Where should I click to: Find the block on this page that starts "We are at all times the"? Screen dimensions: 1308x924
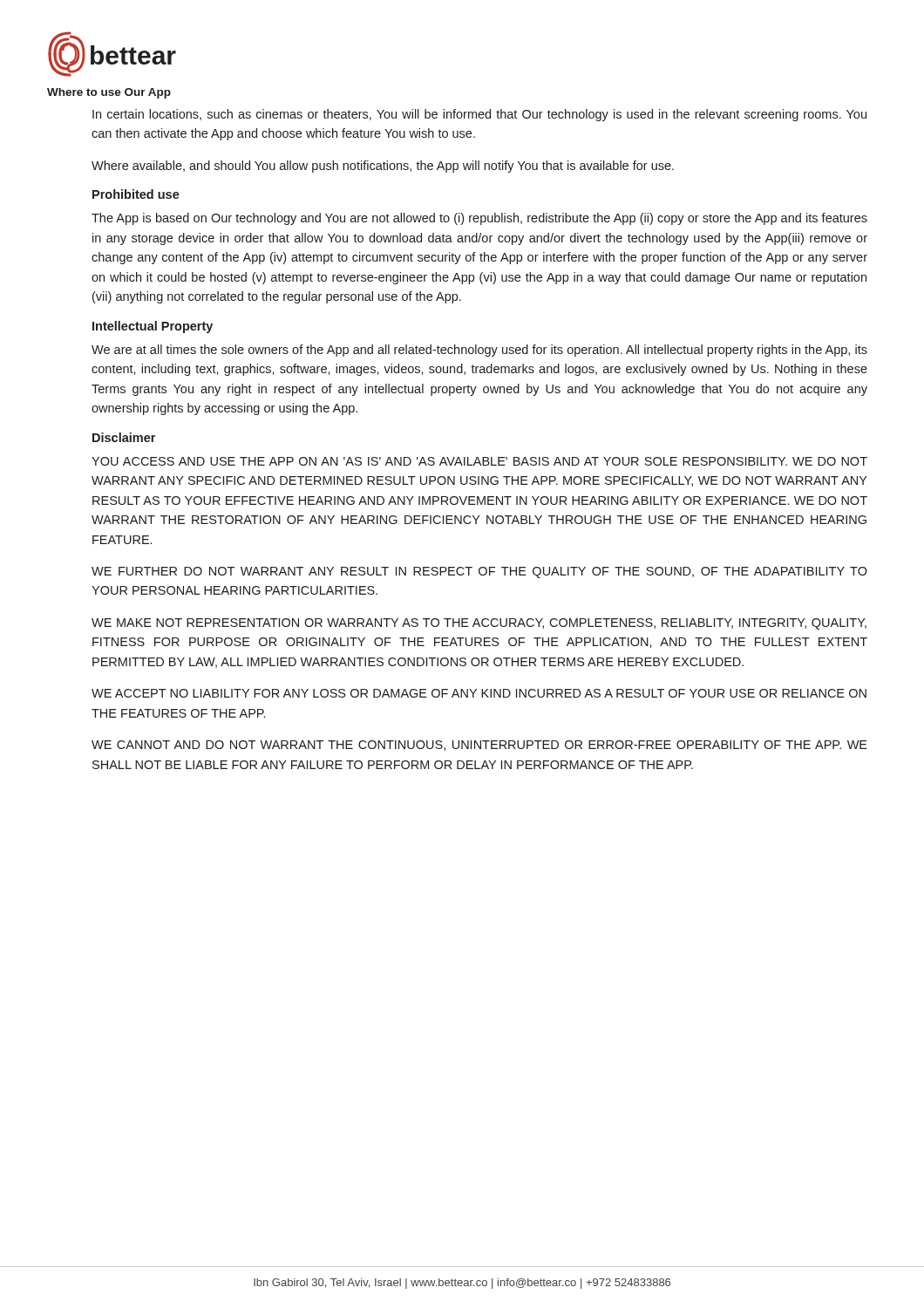pyautogui.click(x=479, y=379)
